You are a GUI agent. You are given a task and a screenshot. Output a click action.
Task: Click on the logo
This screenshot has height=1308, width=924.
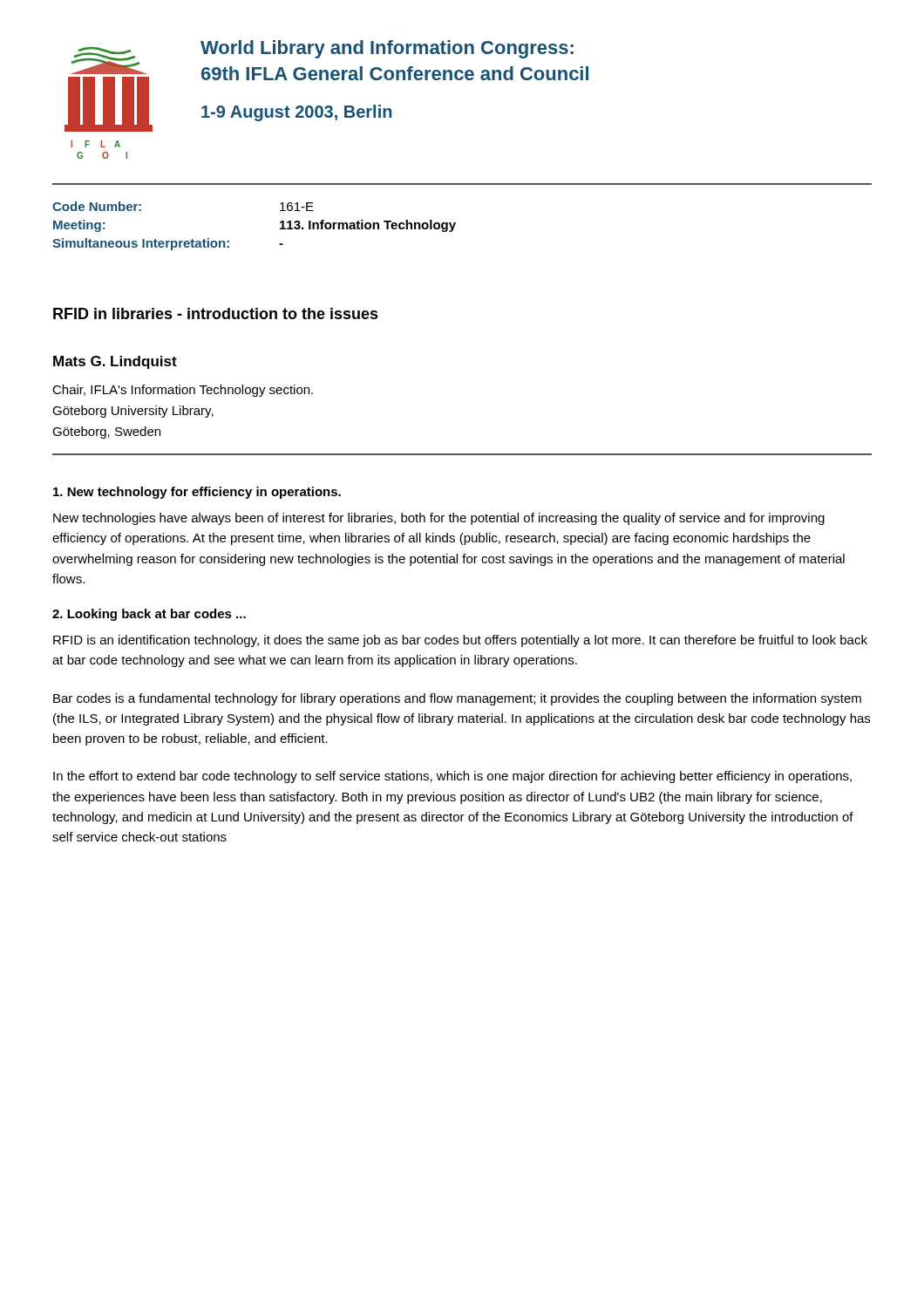click(113, 108)
